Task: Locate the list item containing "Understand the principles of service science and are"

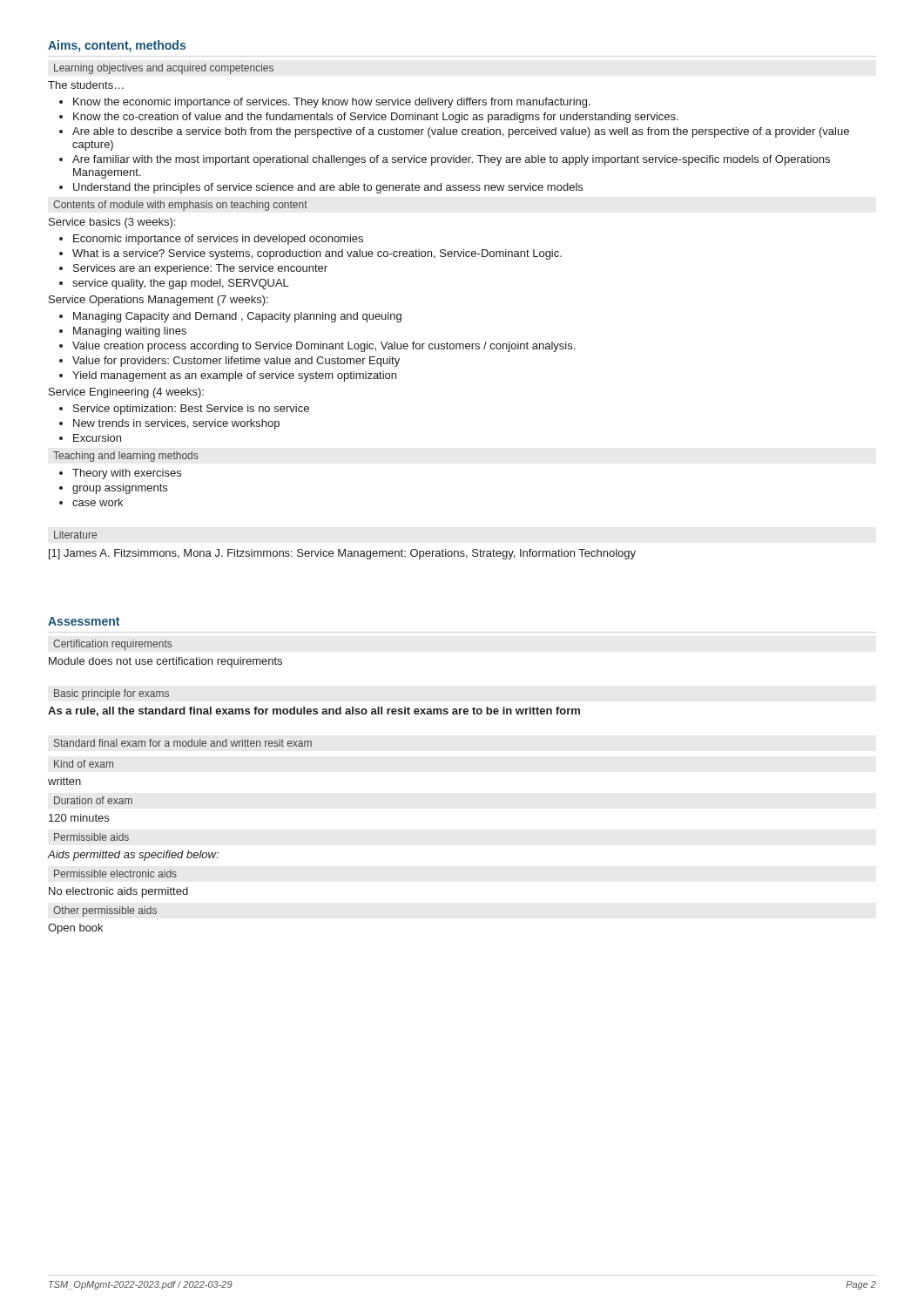Action: (328, 187)
